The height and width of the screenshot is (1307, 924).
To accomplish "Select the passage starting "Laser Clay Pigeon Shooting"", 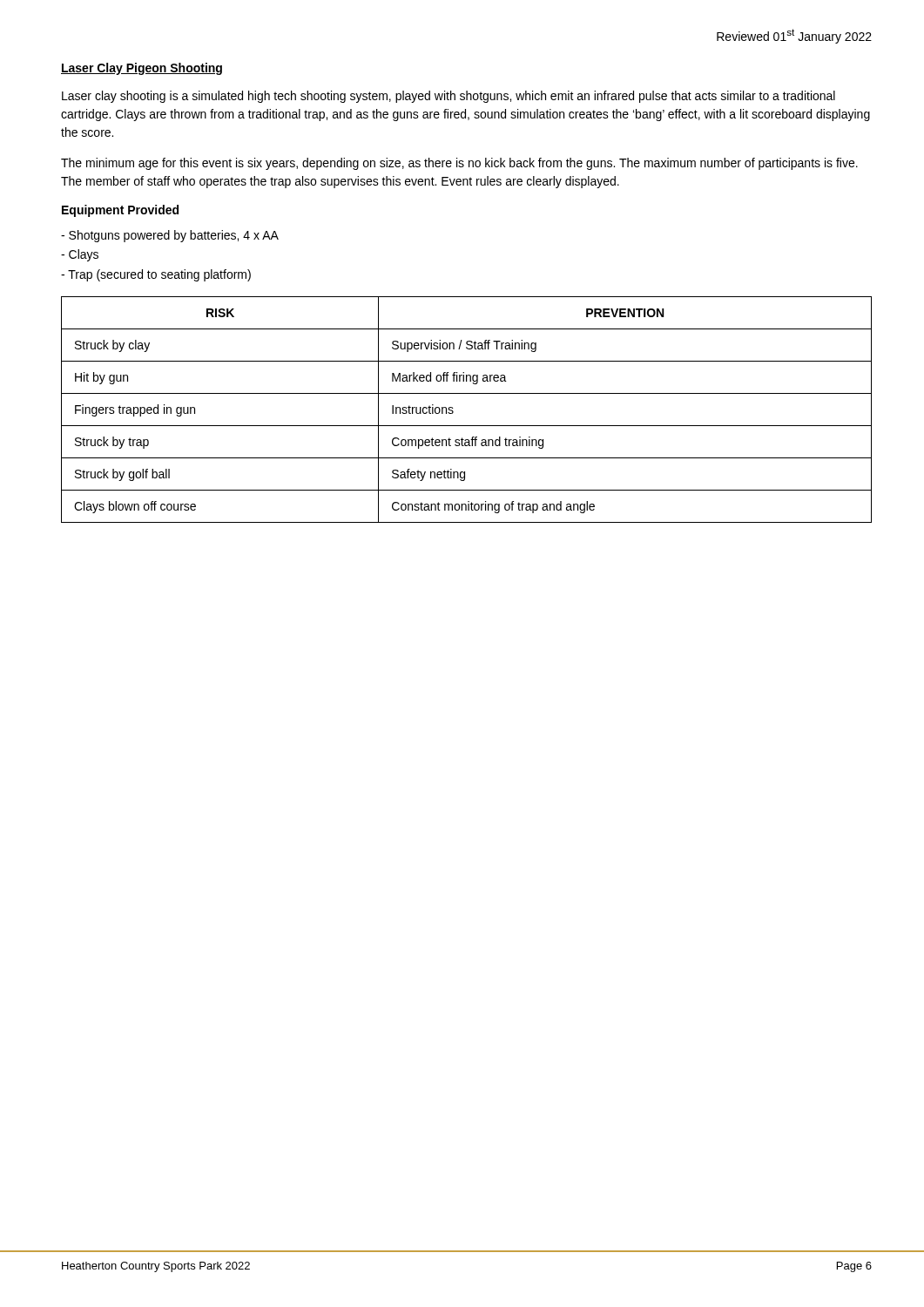I will tap(142, 68).
